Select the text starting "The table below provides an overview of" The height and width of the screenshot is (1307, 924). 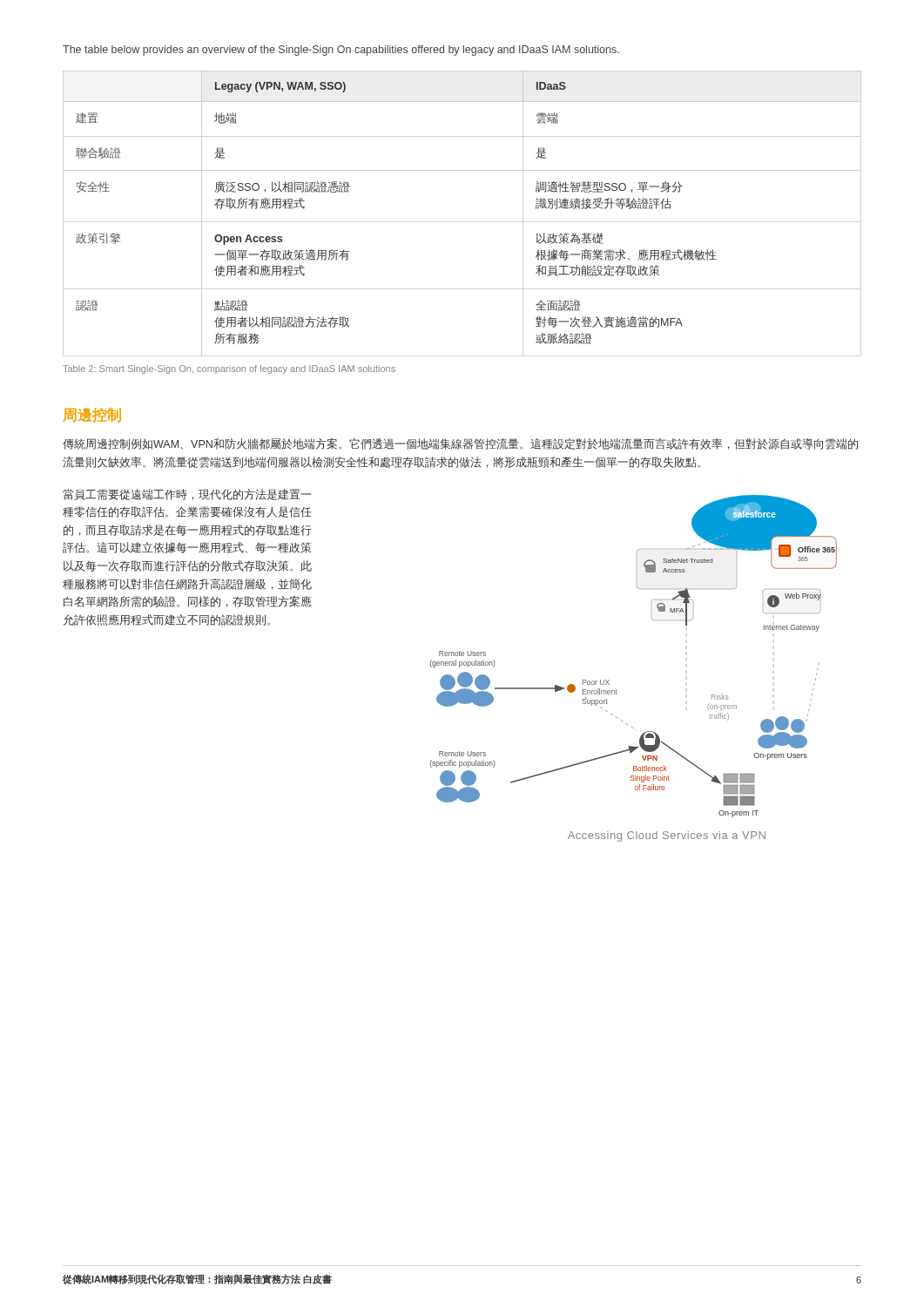pyautogui.click(x=341, y=50)
